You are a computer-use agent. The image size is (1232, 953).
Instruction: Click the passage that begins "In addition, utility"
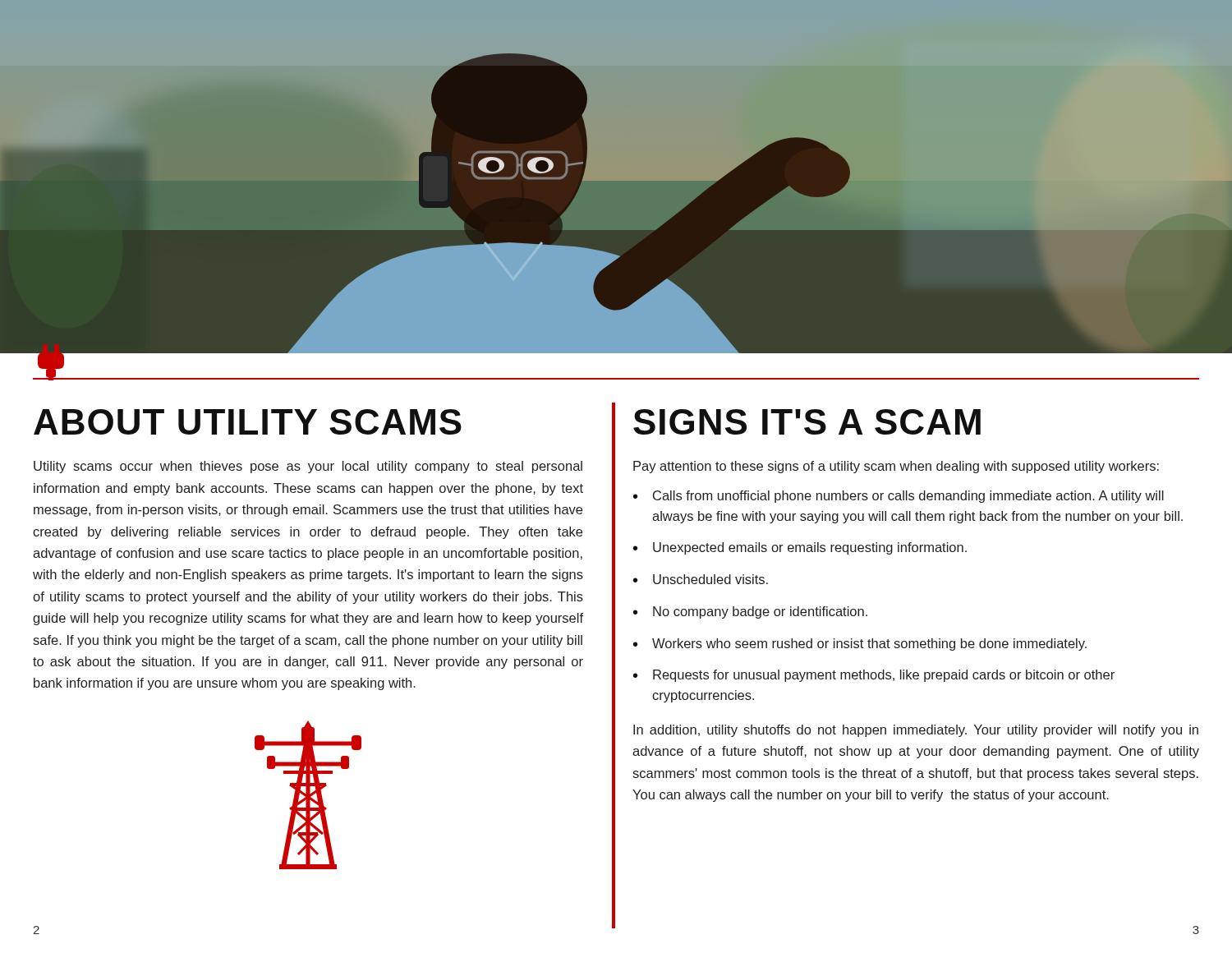[916, 762]
